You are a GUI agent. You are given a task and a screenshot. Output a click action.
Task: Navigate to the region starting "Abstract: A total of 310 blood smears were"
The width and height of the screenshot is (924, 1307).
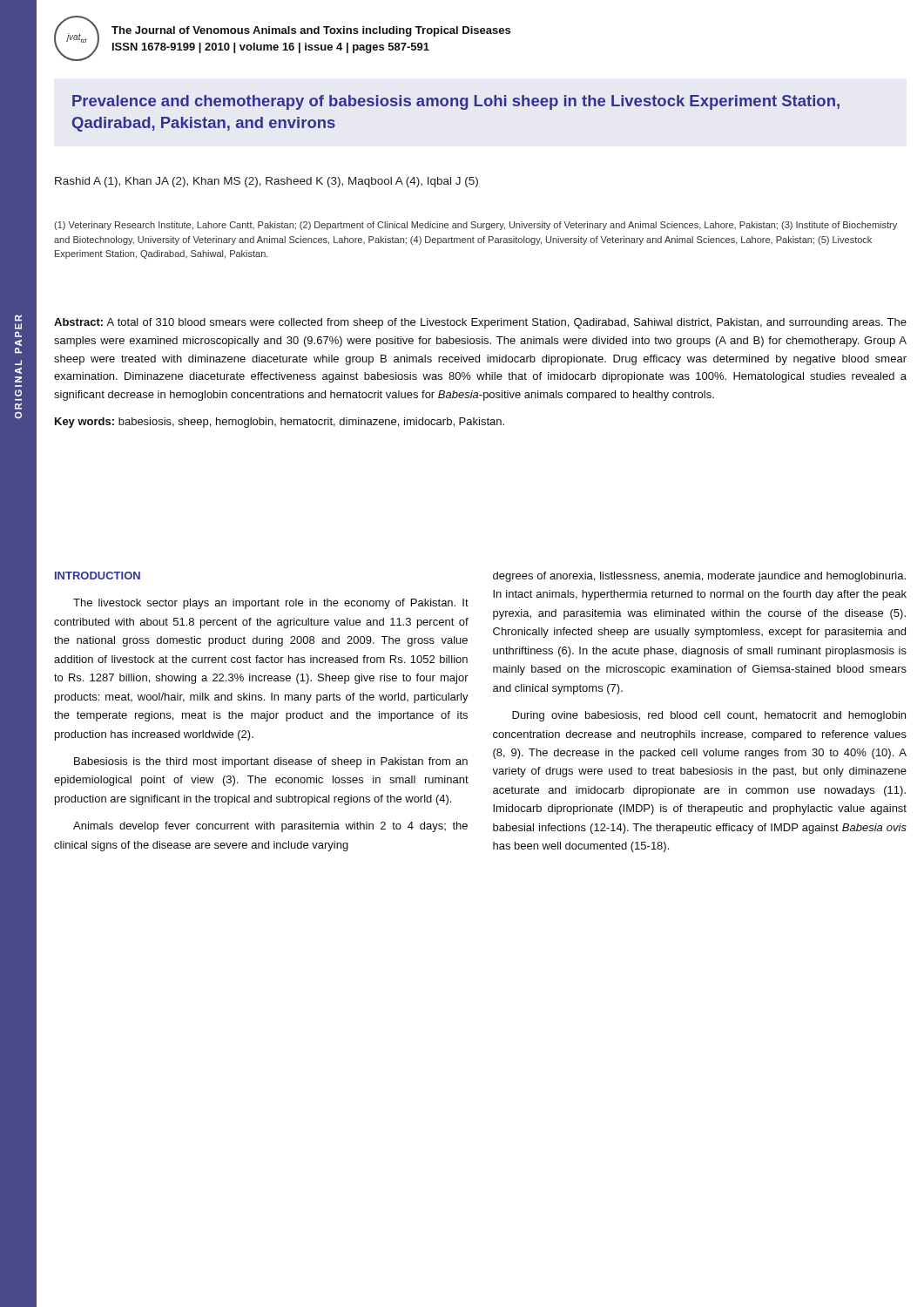click(x=480, y=372)
